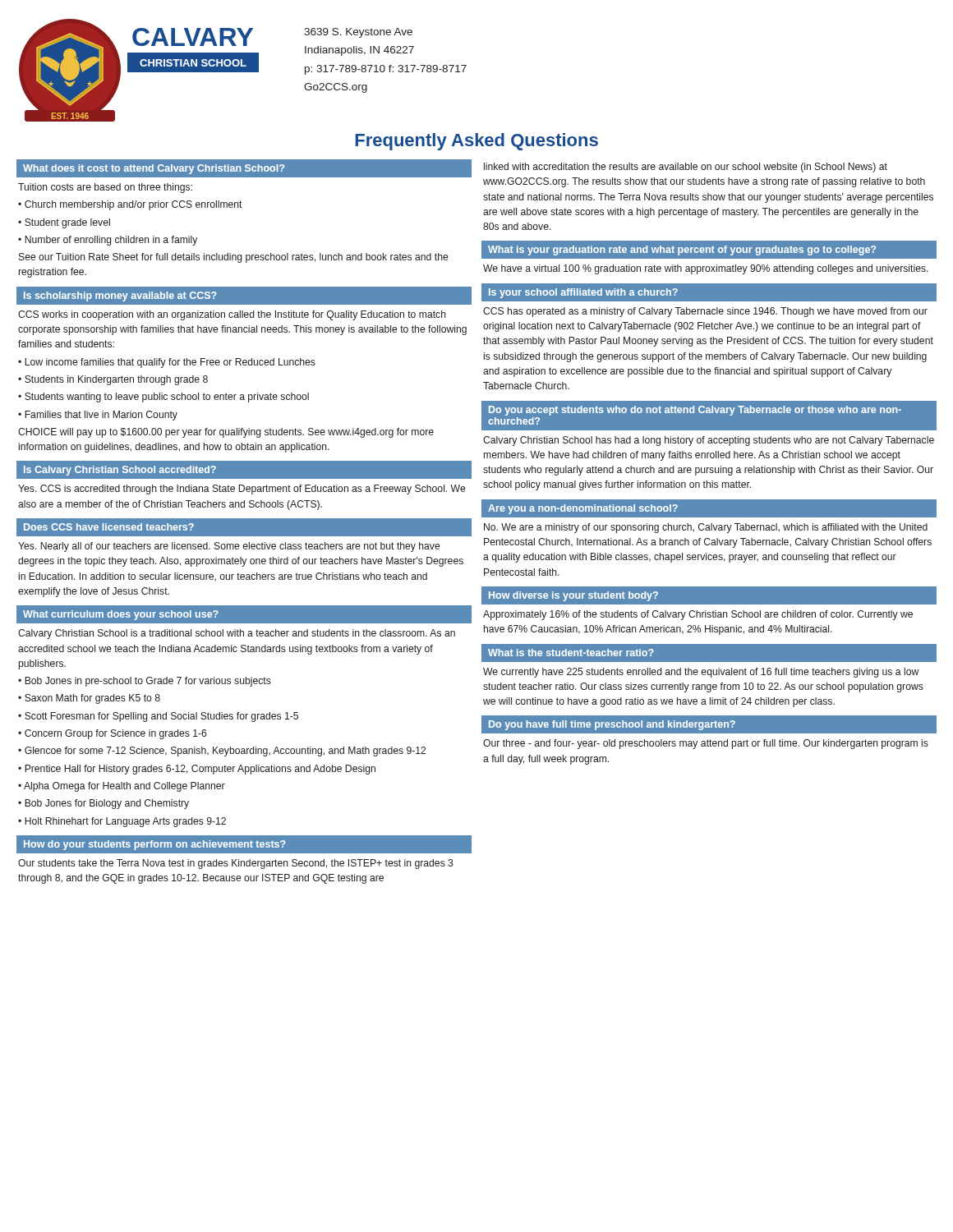
Task: Select the passage starting "What is your graduation"
Action: click(x=709, y=259)
